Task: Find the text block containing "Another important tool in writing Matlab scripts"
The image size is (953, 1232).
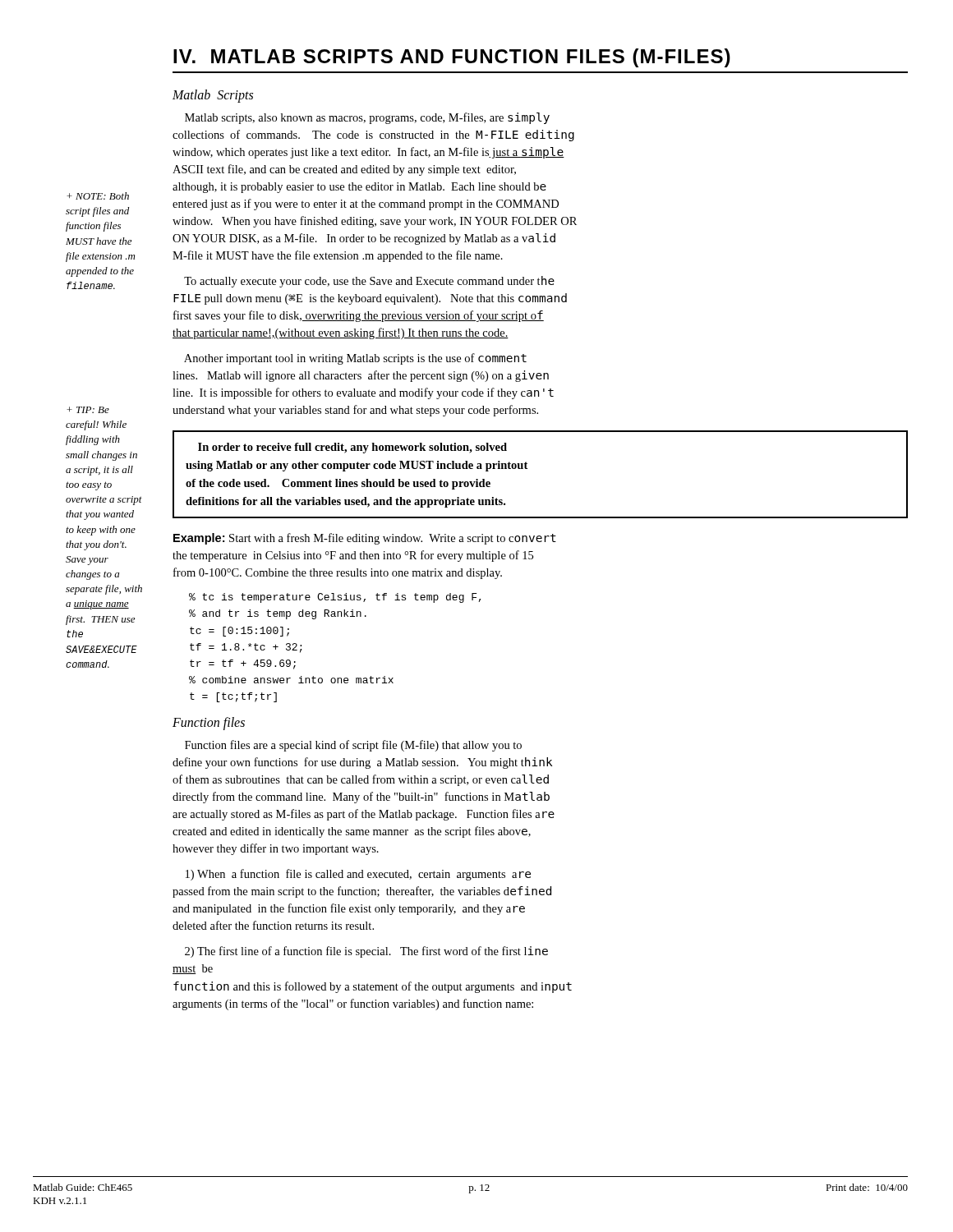Action: click(364, 384)
